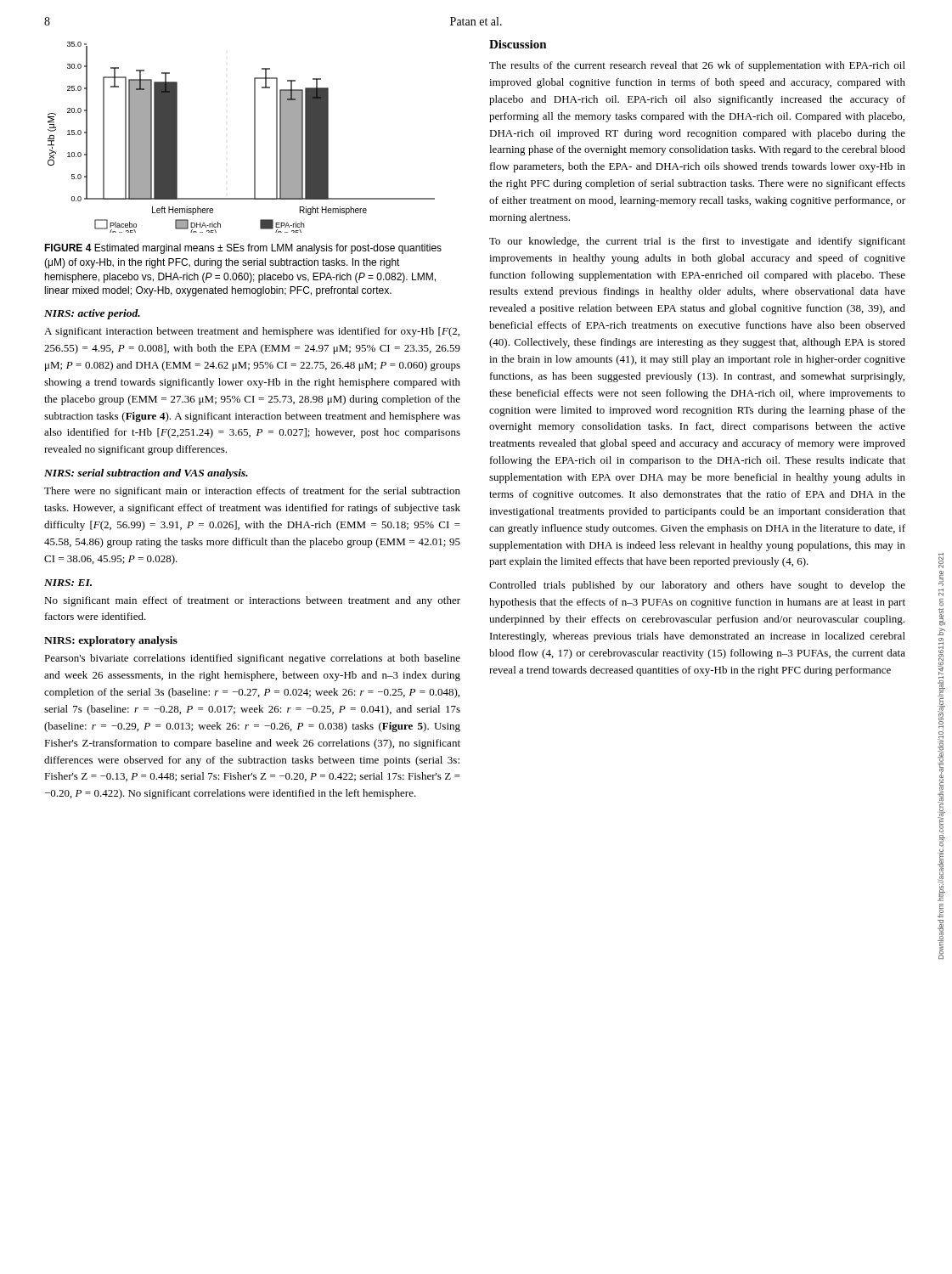Click on the text block with the text "No significant main effect"
This screenshot has width=952, height=1274.
pos(252,608)
